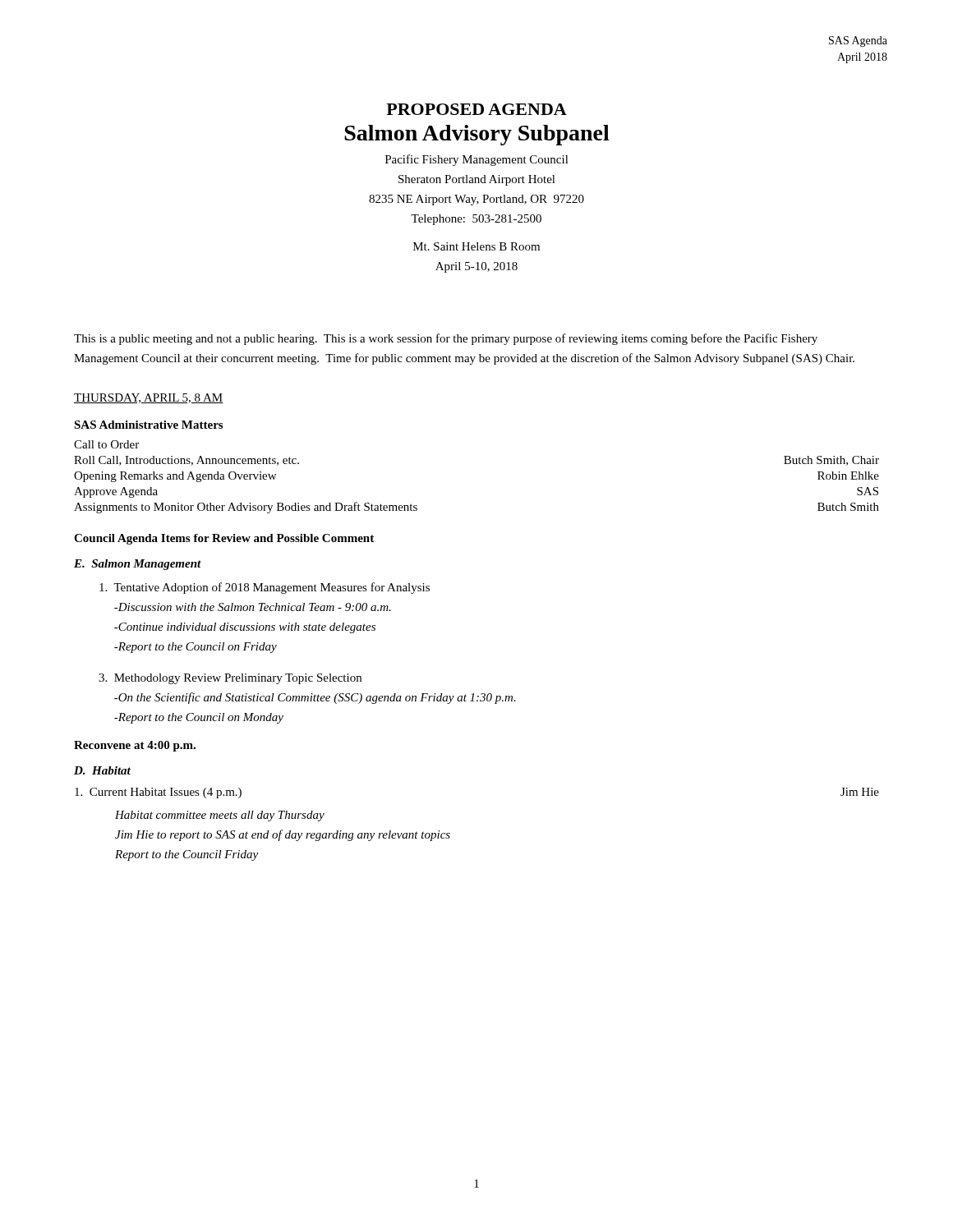
Task: Find the text starting "Tentative Adoption of 2018 Management"
Action: (x=264, y=617)
